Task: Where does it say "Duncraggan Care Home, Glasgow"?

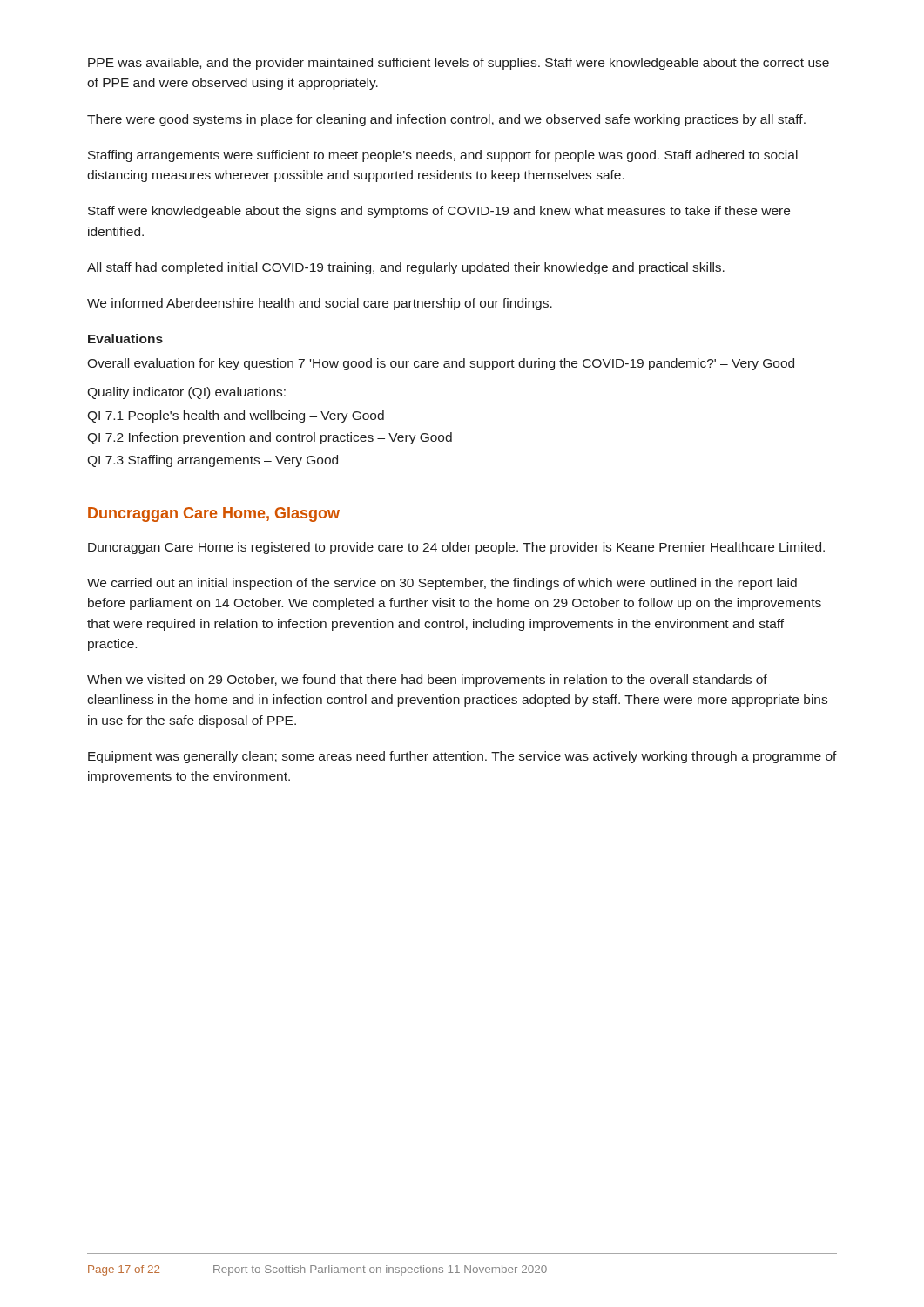Action: (213, 513)
